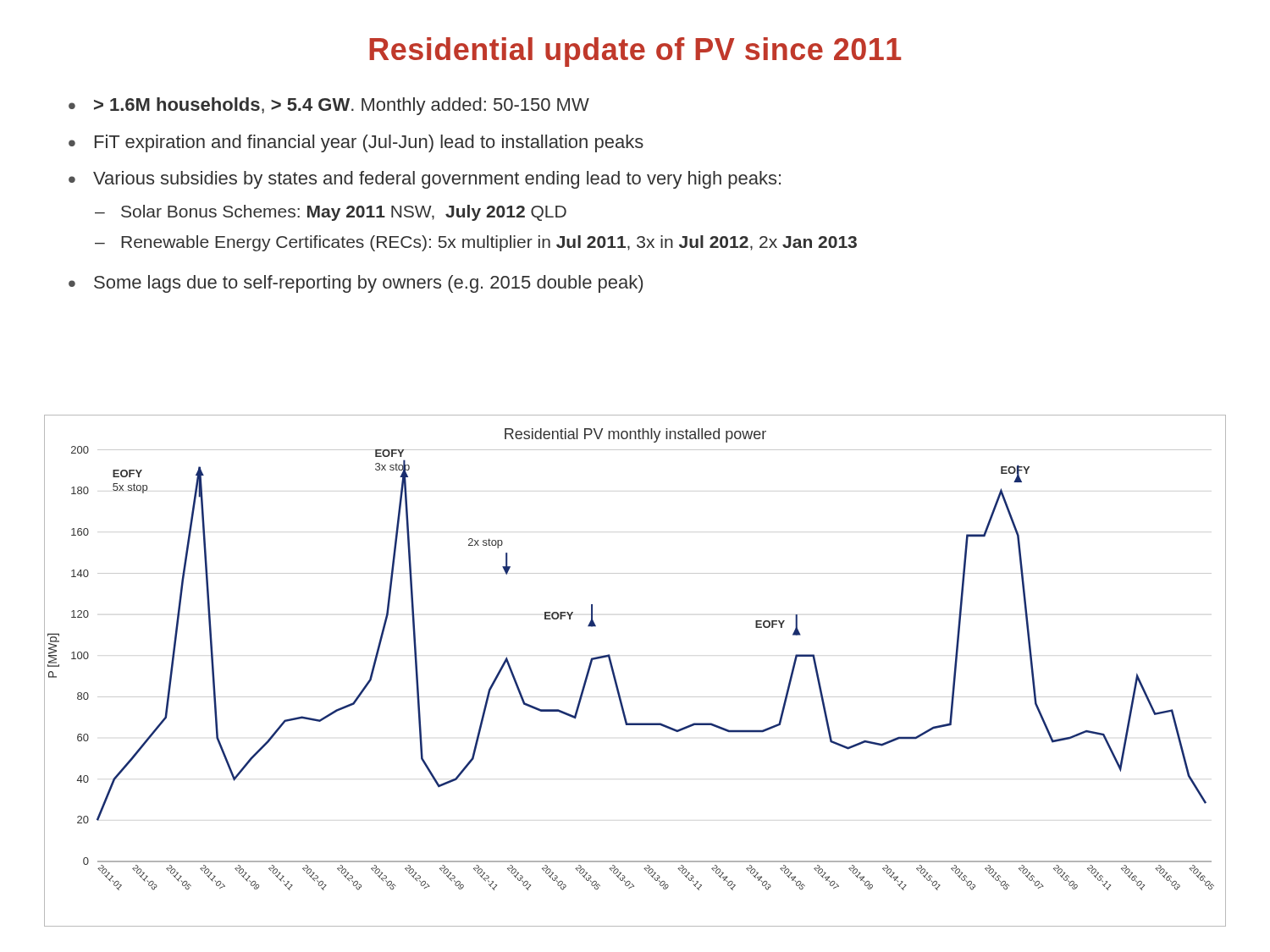Point to the text starting "• > 1.6M"
The image size is (1270, 952).
(328, 106)
